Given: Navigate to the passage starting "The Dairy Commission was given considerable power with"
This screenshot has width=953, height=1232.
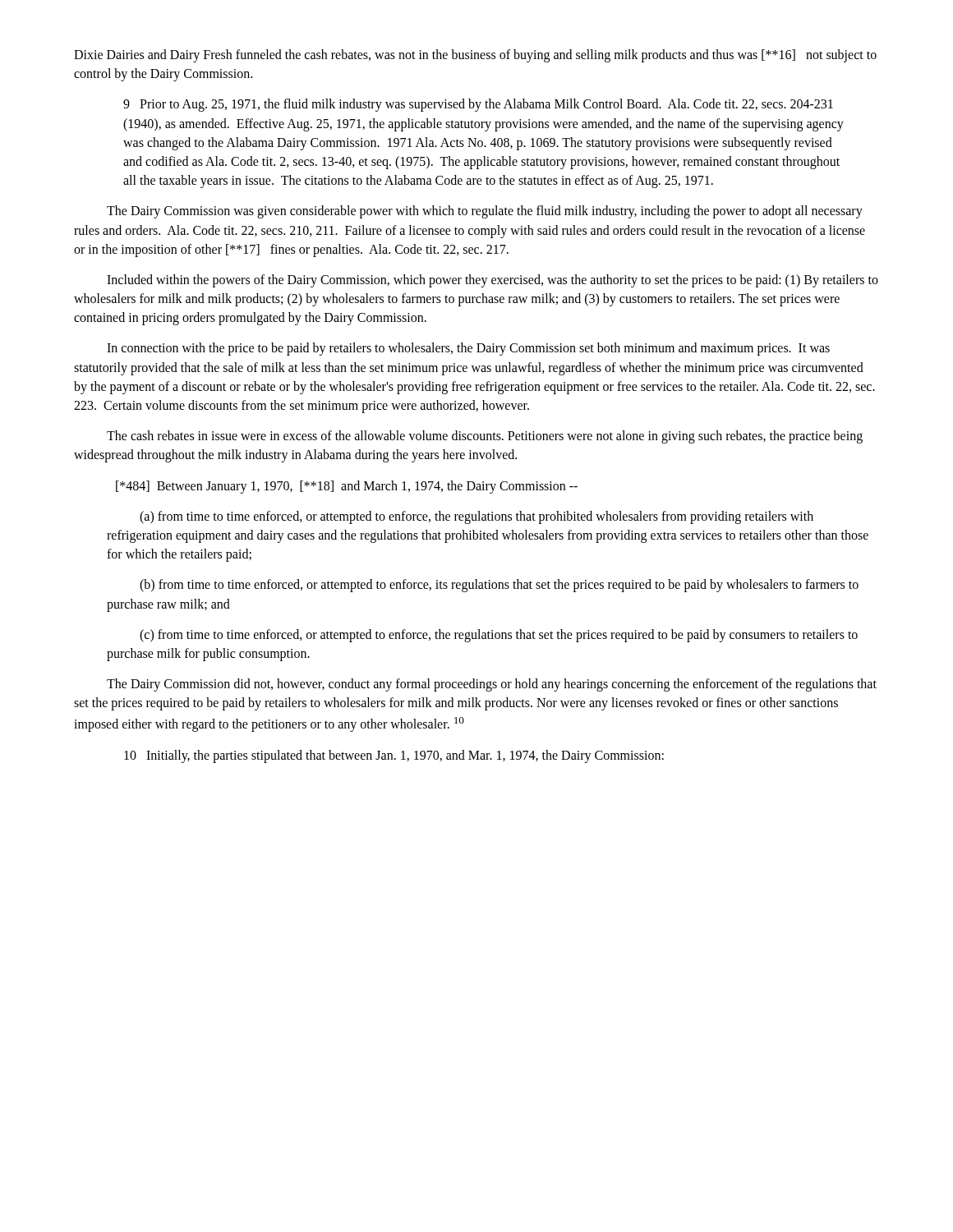Looking at the screenshot, I should point(470,230).
